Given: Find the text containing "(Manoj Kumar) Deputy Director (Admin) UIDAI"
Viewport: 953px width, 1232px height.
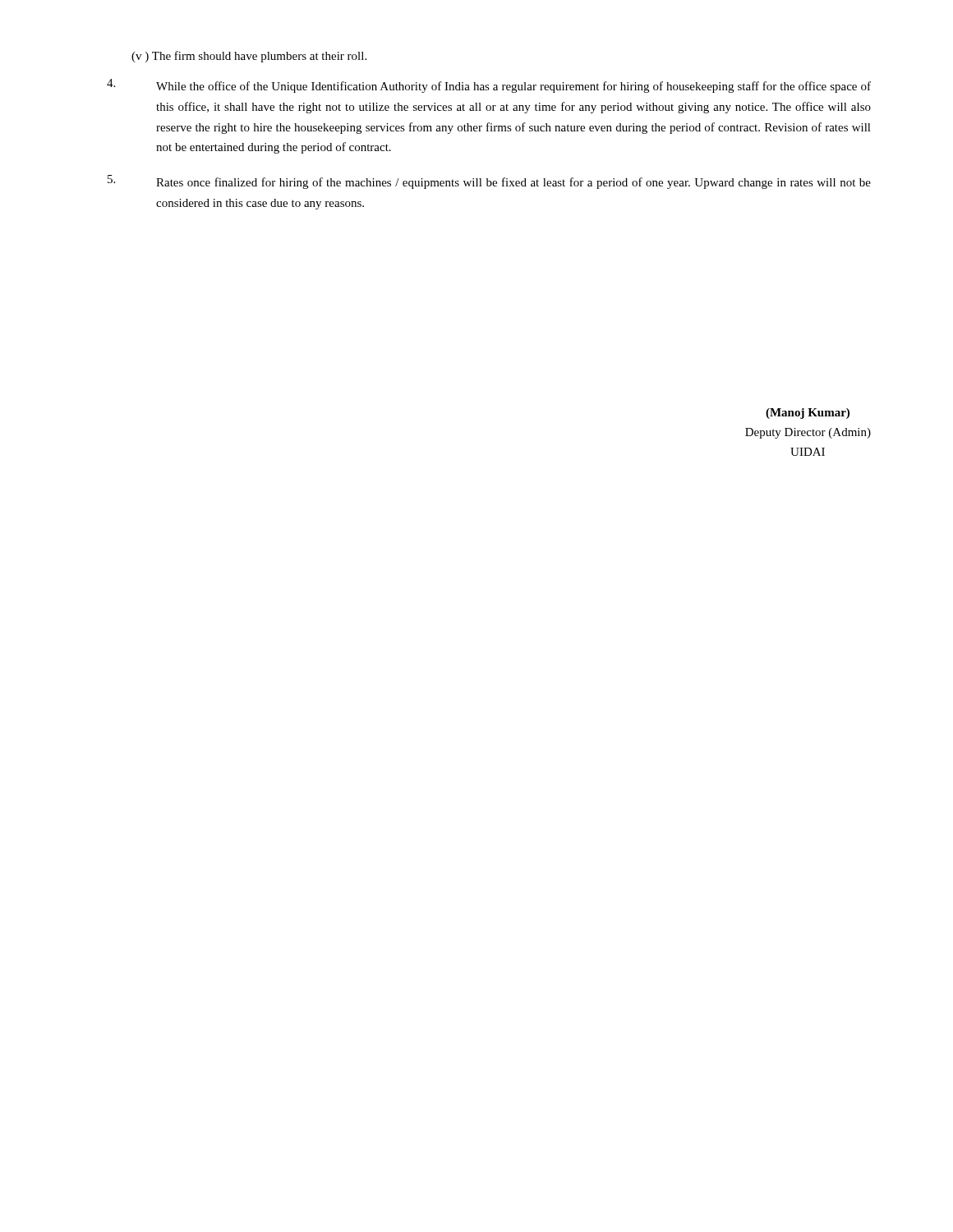Looking at the screenshot, I should 808,432.
